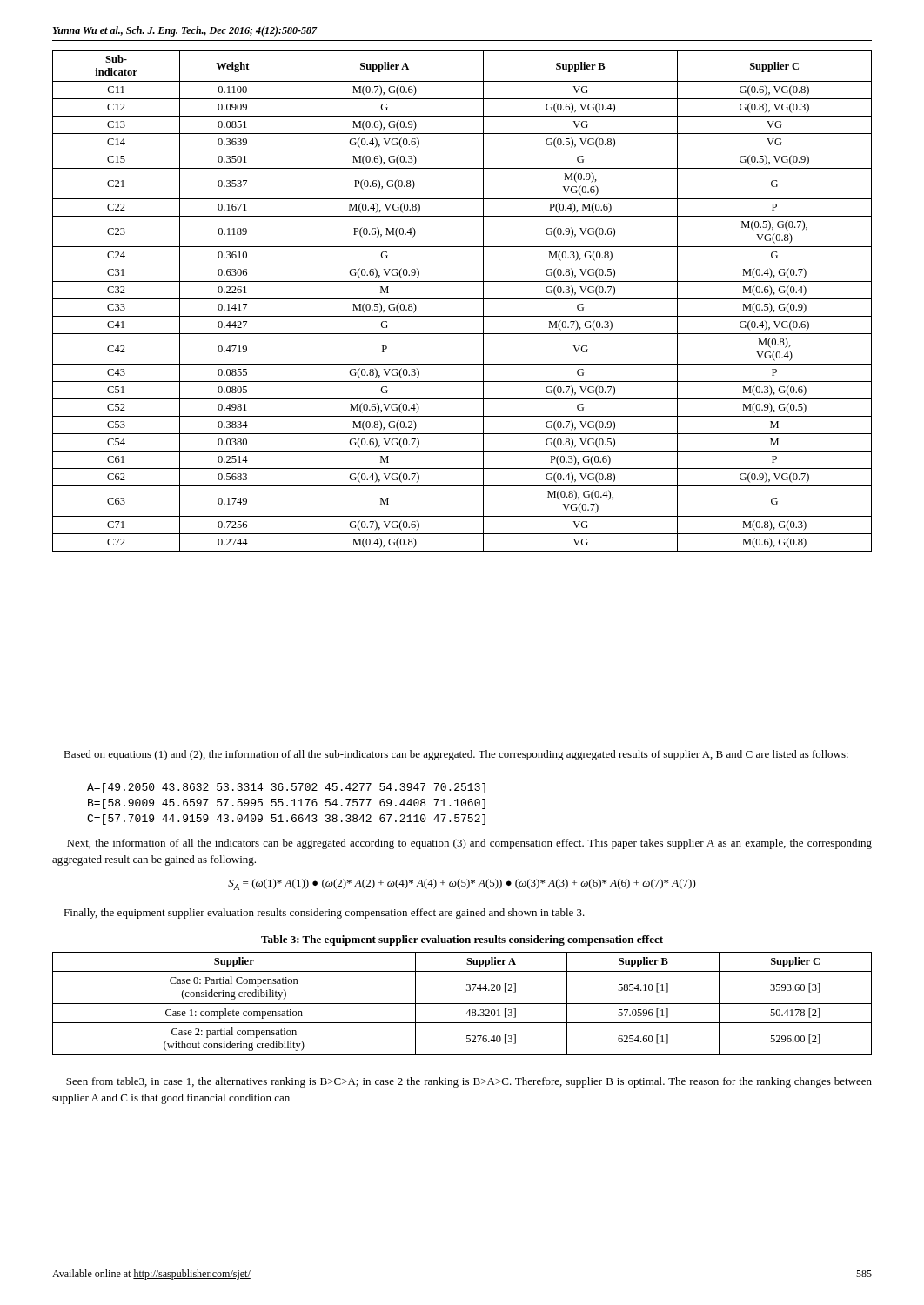Click on the list item that says "B=[58.9009 45.6597 57.5995 55.1176 54.7577"

click(x=287, y=803)
